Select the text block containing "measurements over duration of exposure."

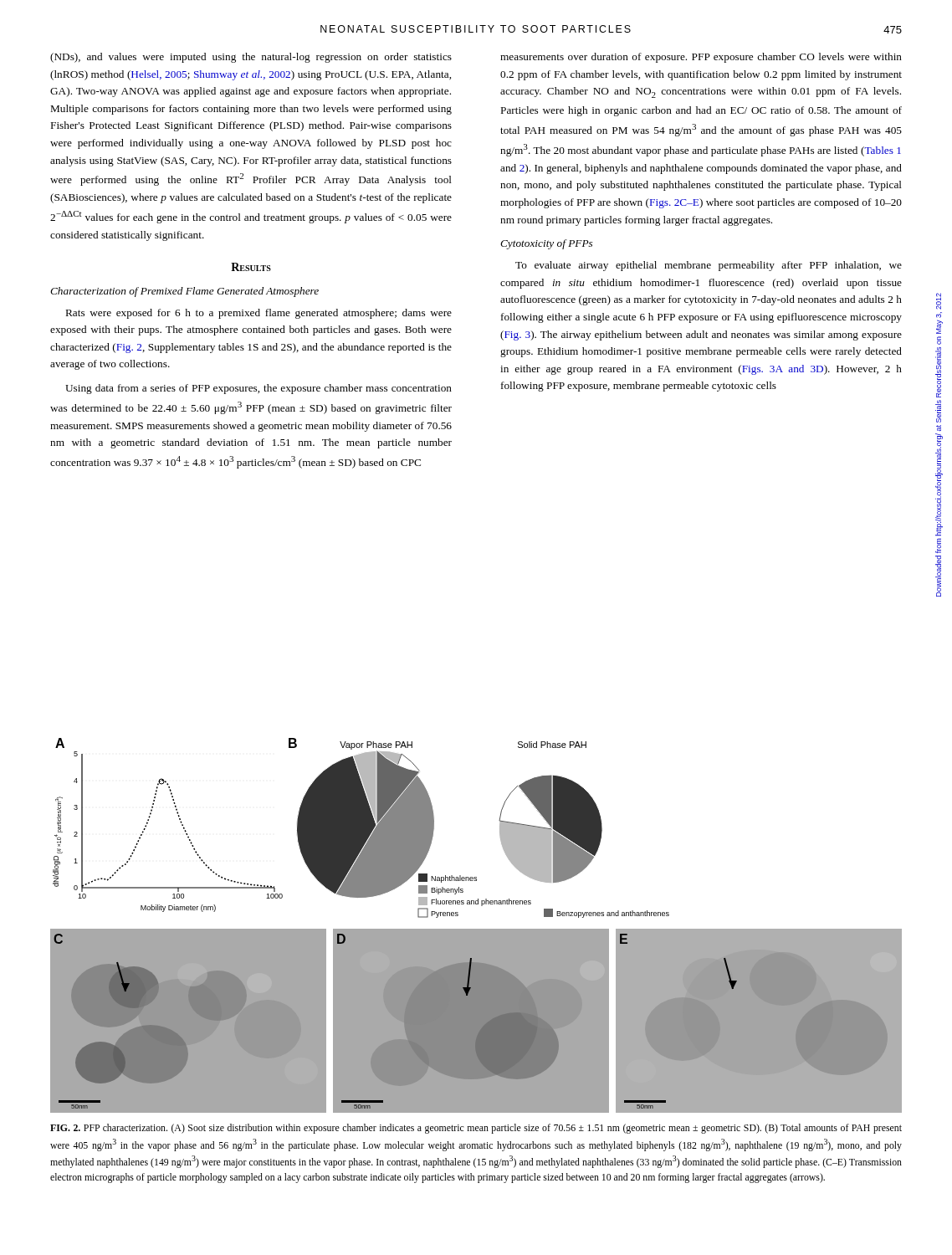tap(701, 139)
